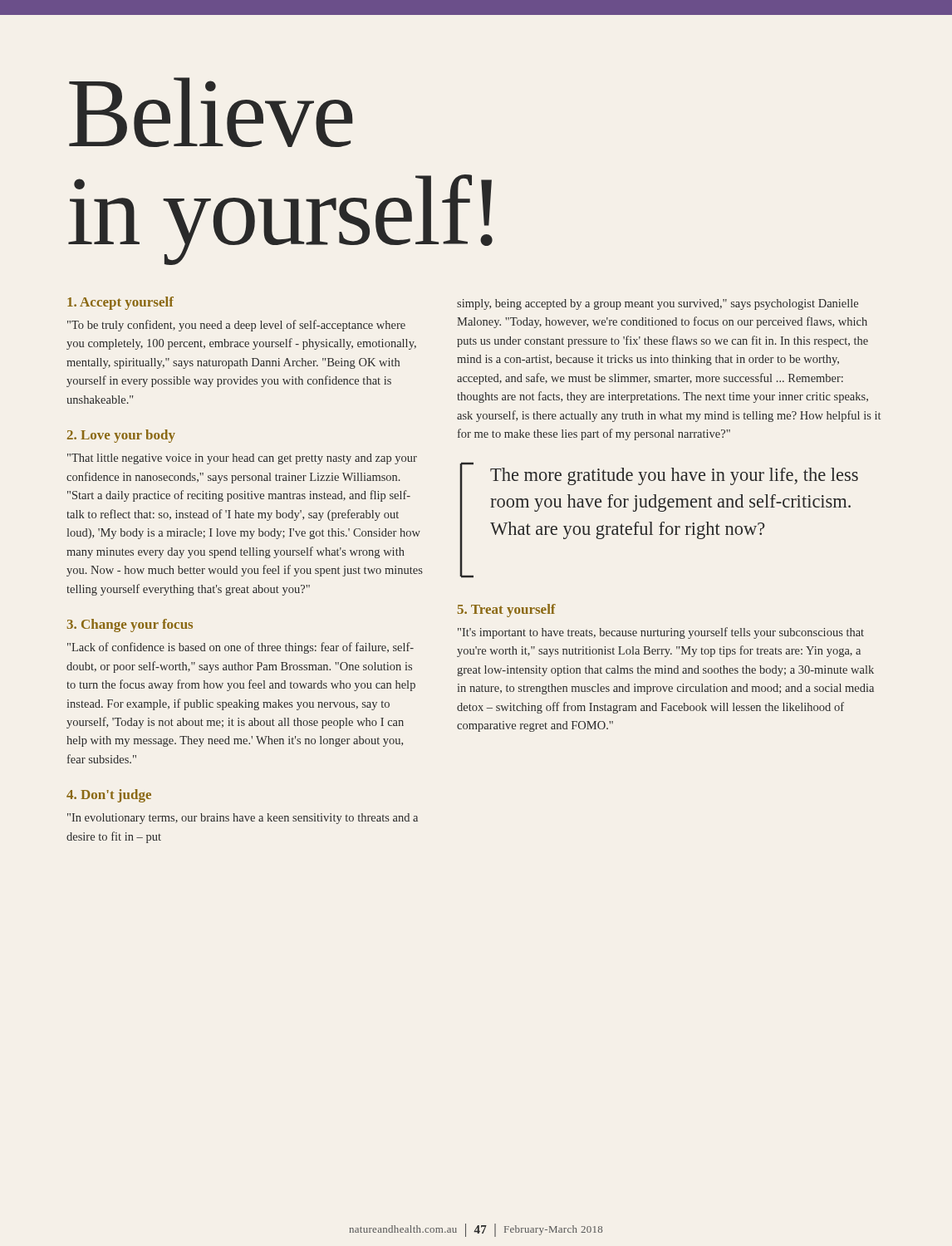Locate the text block that reads "simply, being accepted by a group meant you"
The image size is (952, 1246).
click(671, 369)
